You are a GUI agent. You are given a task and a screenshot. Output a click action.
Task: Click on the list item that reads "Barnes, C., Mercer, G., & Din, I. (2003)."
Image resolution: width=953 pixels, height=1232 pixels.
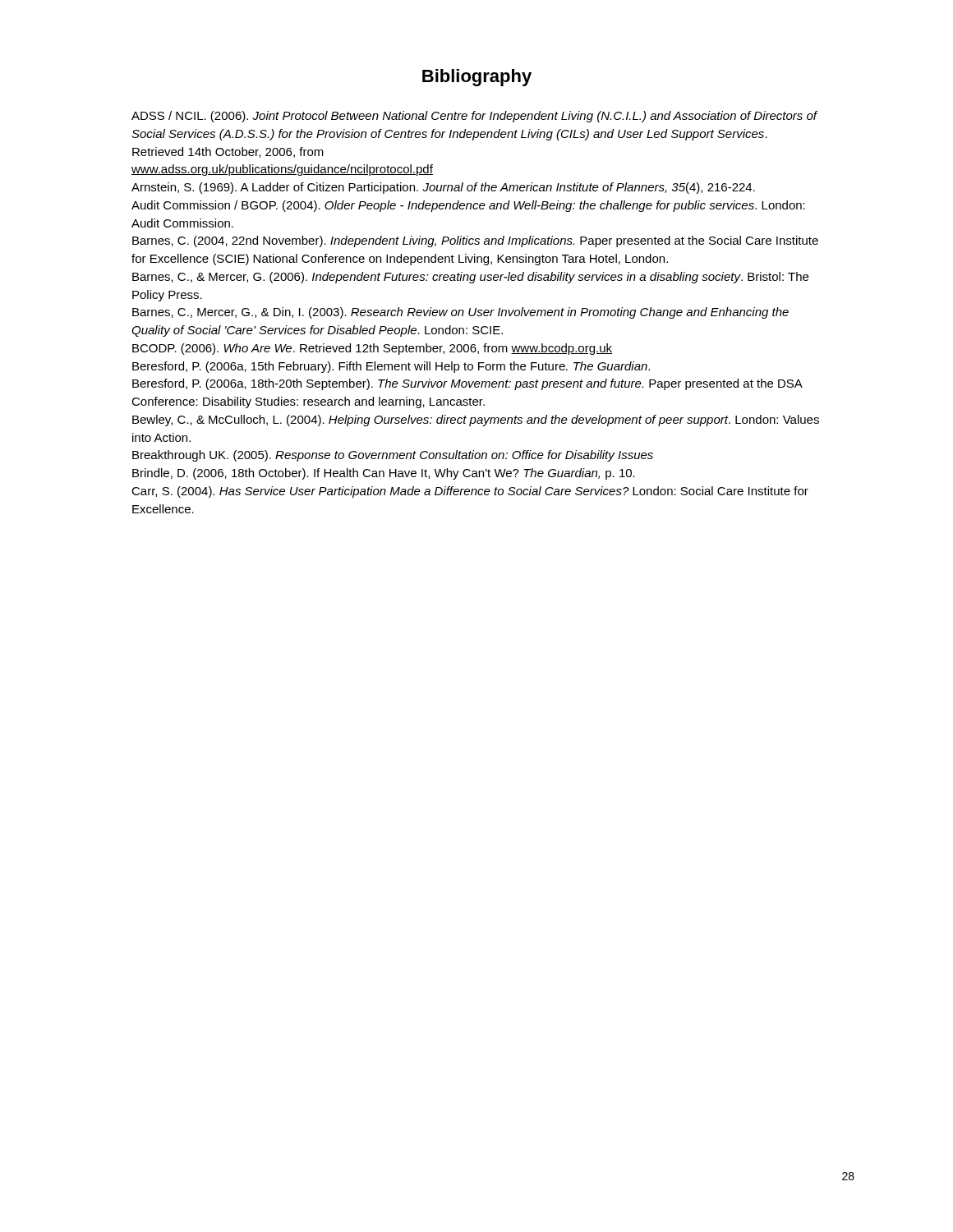click(460, 321)
